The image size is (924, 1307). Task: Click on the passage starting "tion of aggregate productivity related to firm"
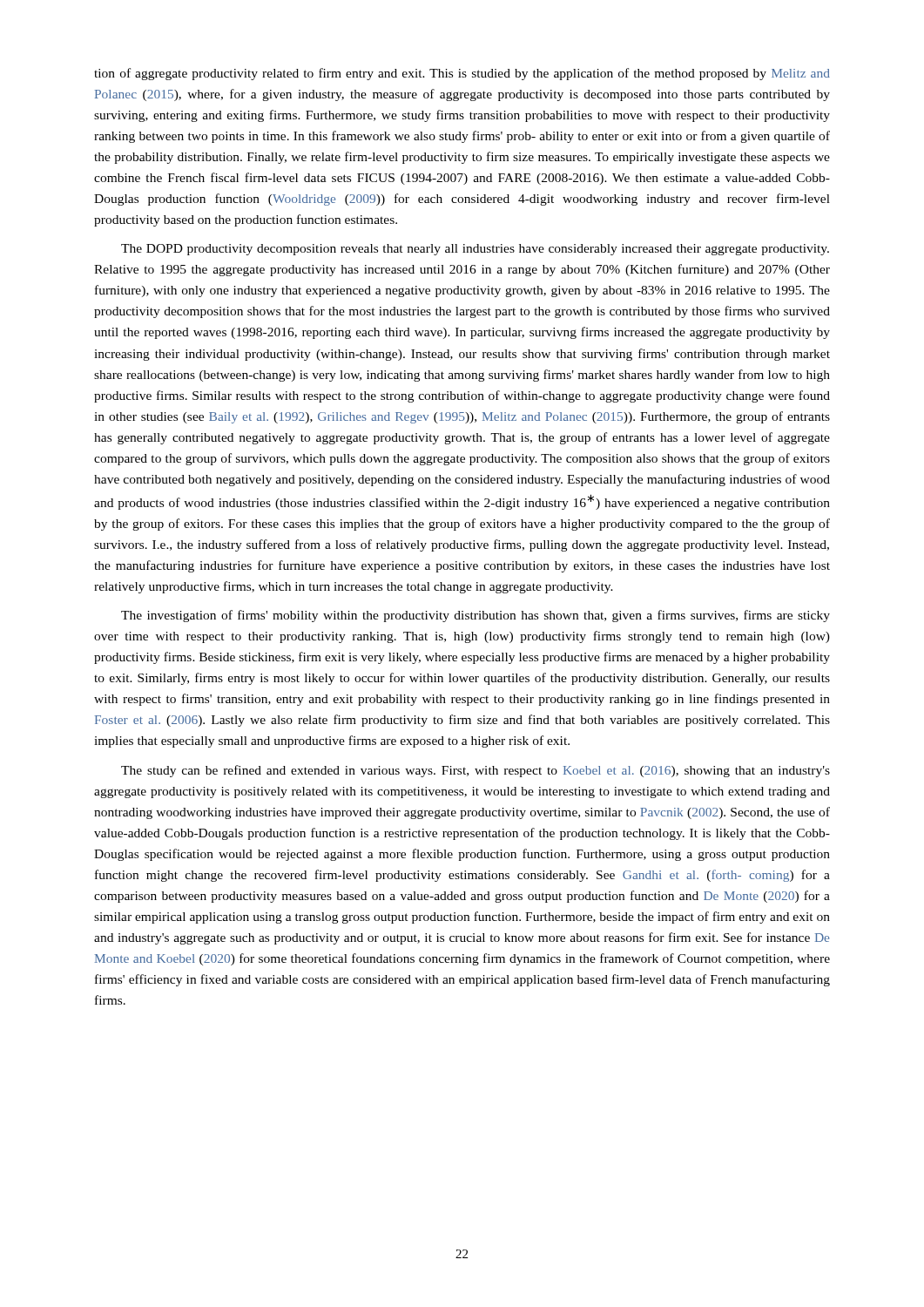[462, 537]
